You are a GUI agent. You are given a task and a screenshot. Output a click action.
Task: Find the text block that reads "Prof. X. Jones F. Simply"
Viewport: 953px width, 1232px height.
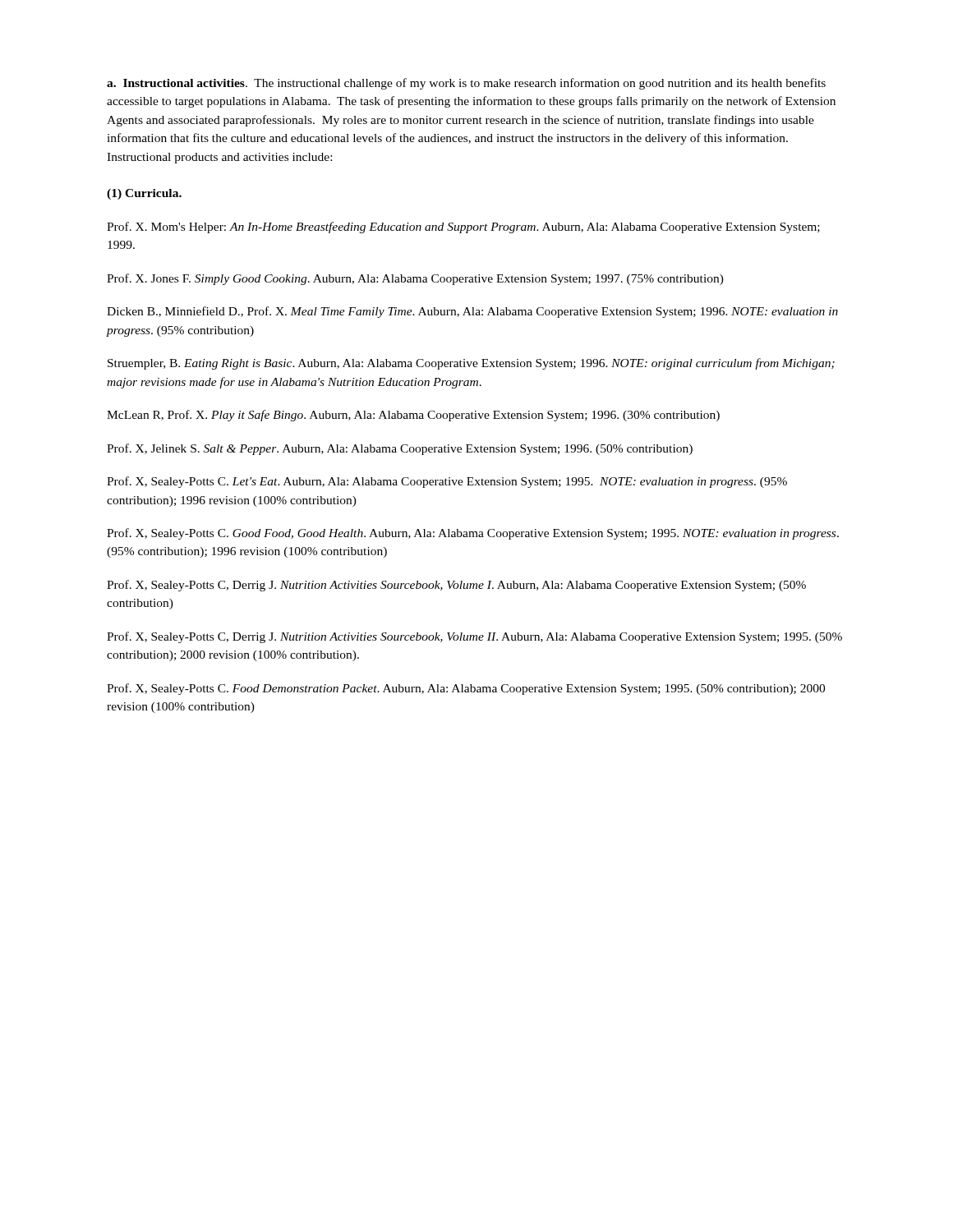[415, 278]
